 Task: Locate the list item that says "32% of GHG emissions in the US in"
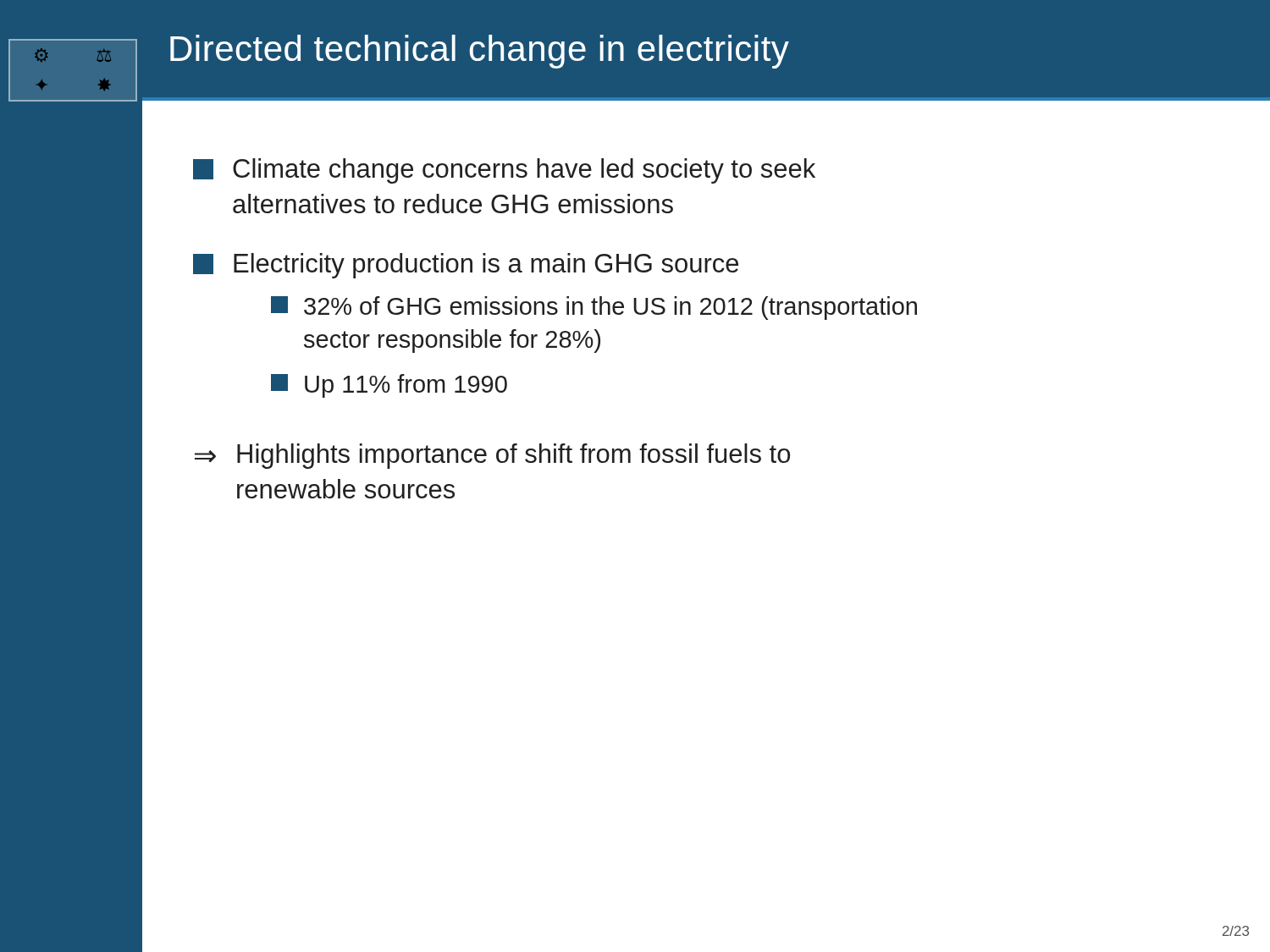[x=732, y=323]
